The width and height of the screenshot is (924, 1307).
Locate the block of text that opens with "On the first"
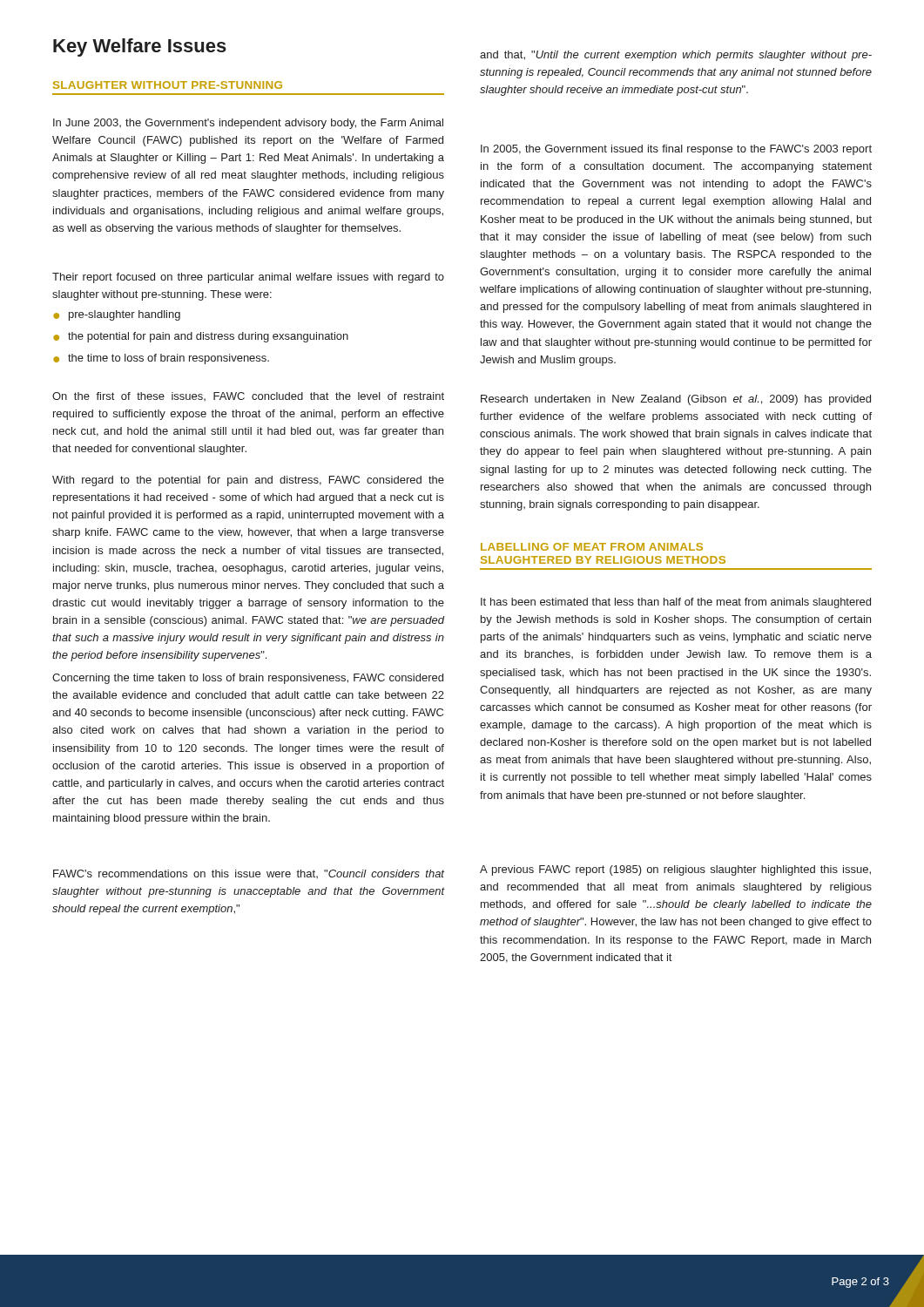click(x=248, y=423)
